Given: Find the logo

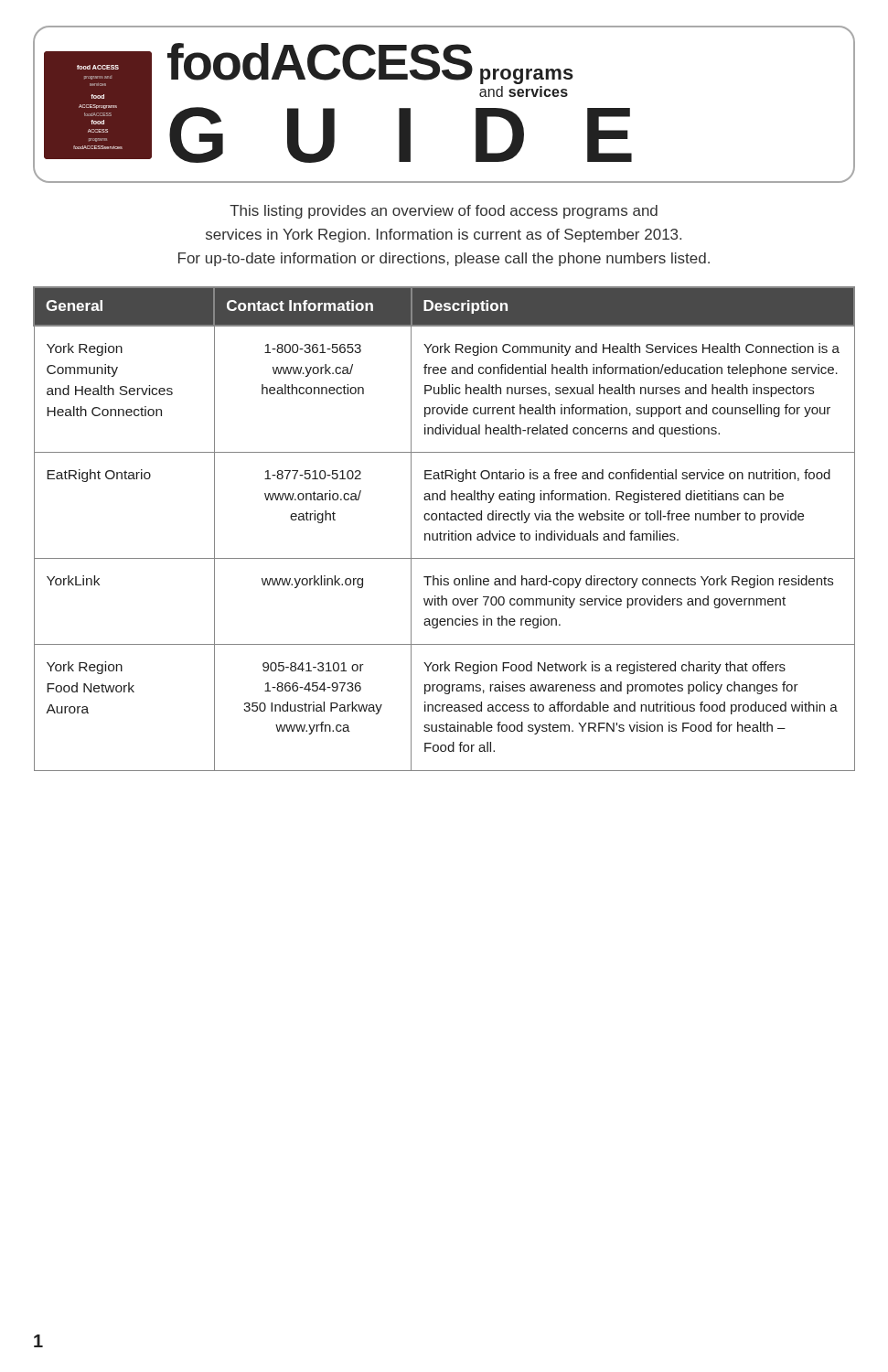Looking at the screenshot, I should click(444, 104).
